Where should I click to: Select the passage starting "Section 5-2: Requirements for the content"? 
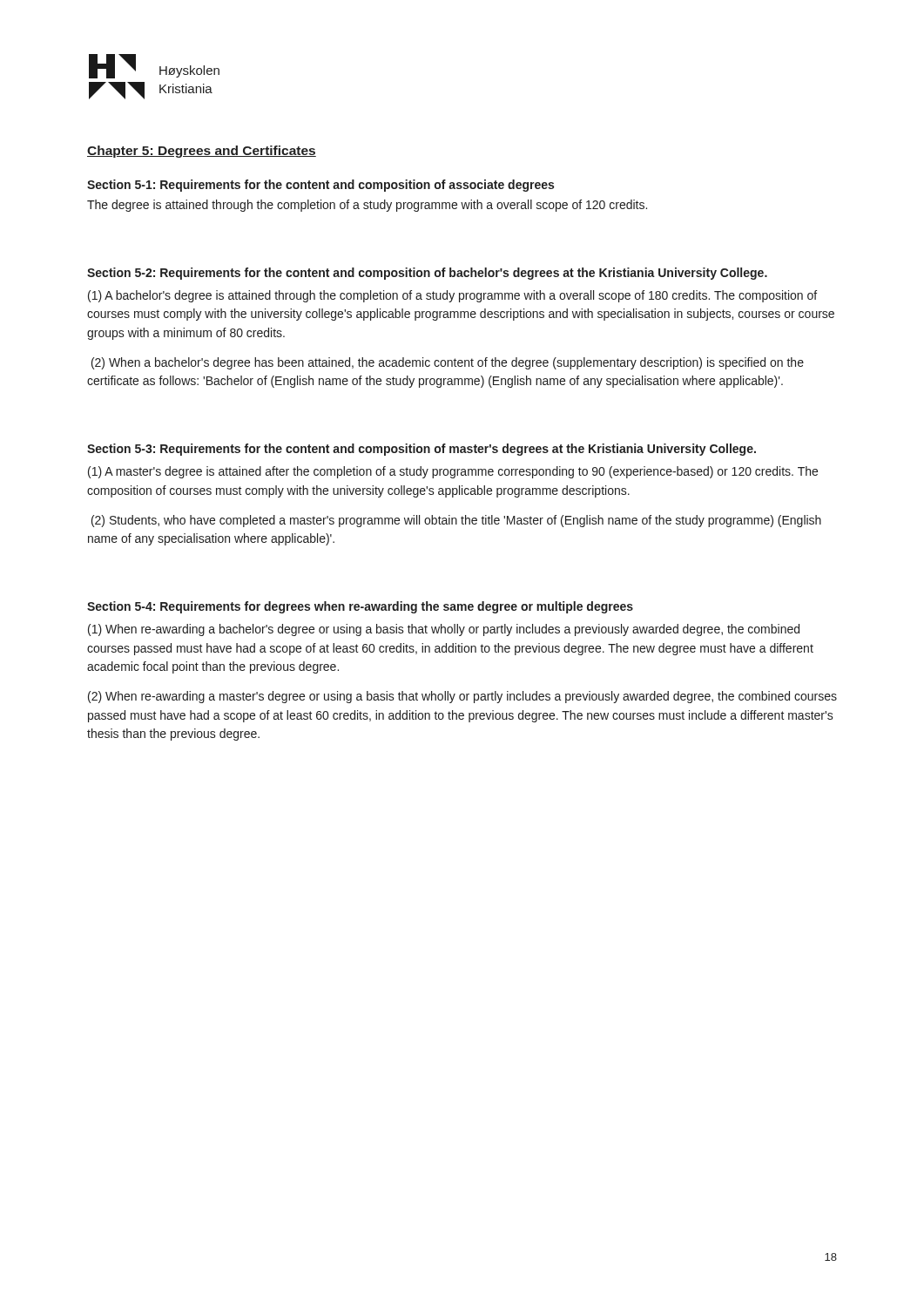[427, 272]
